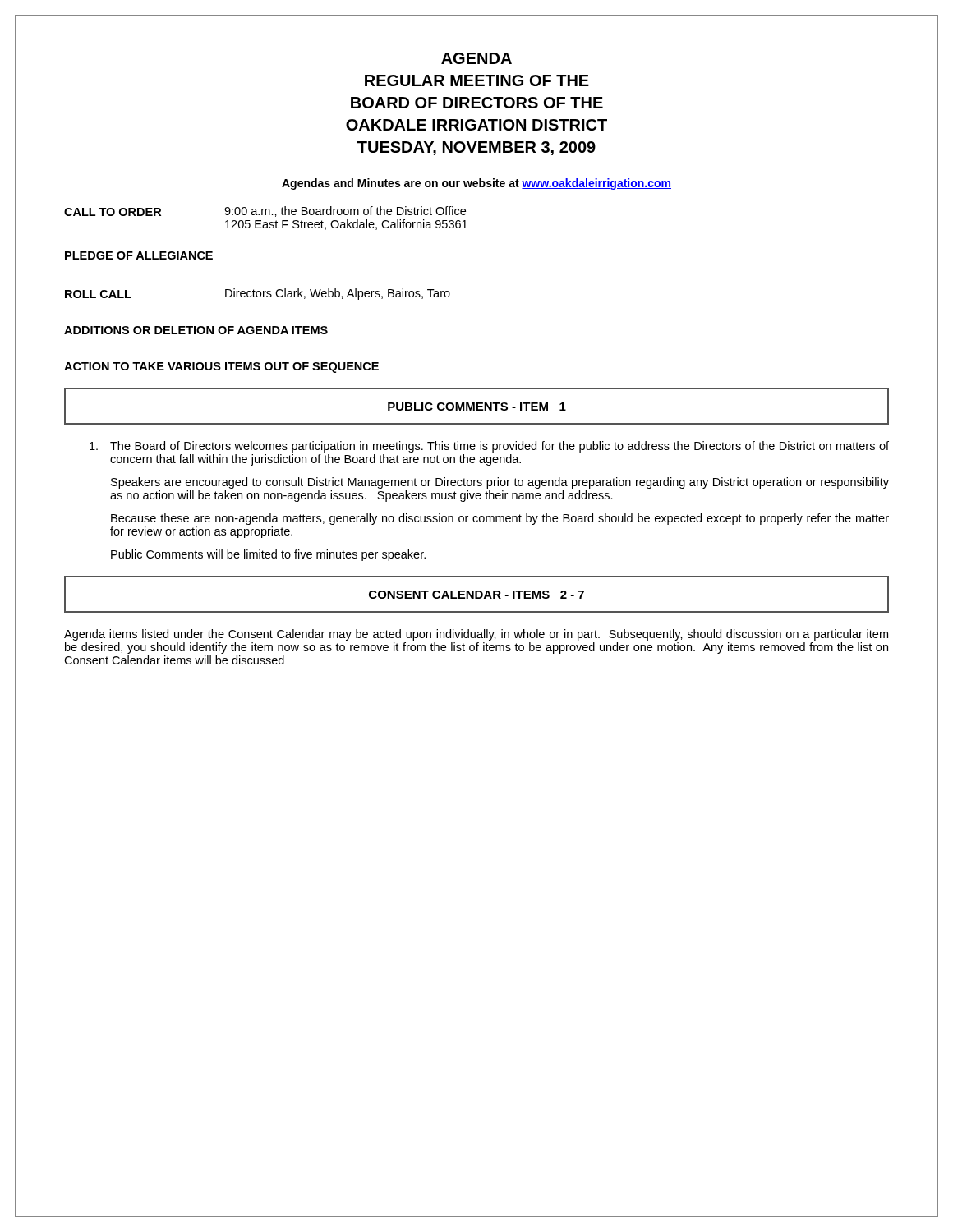The width and height of the screenshot is (953, 1232).
Task: Select the section header containing "PLEDGE OF ALLEGIANCE"
Action: tap(139, 255)
